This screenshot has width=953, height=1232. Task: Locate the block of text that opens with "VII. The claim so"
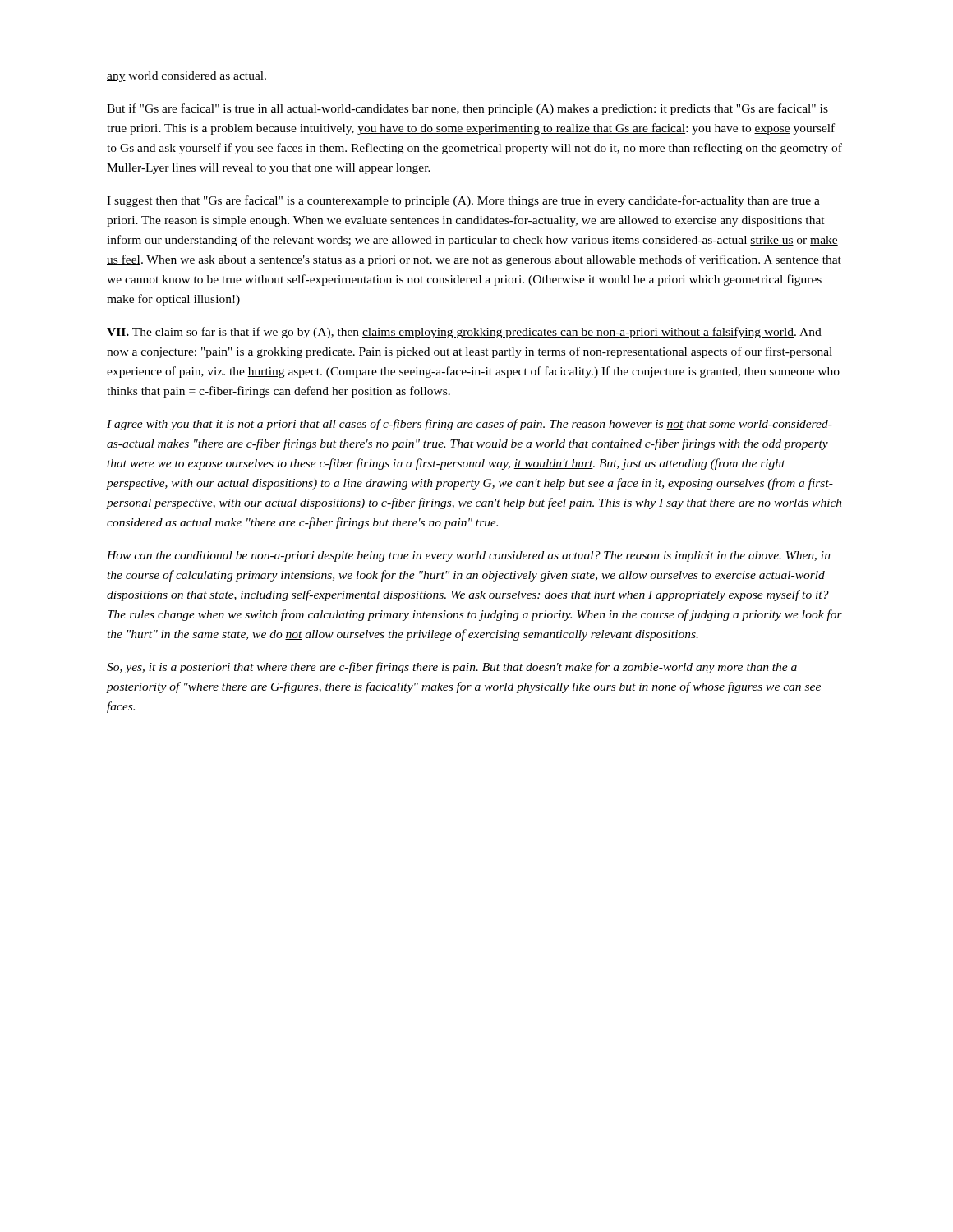(x=476, y=362)
